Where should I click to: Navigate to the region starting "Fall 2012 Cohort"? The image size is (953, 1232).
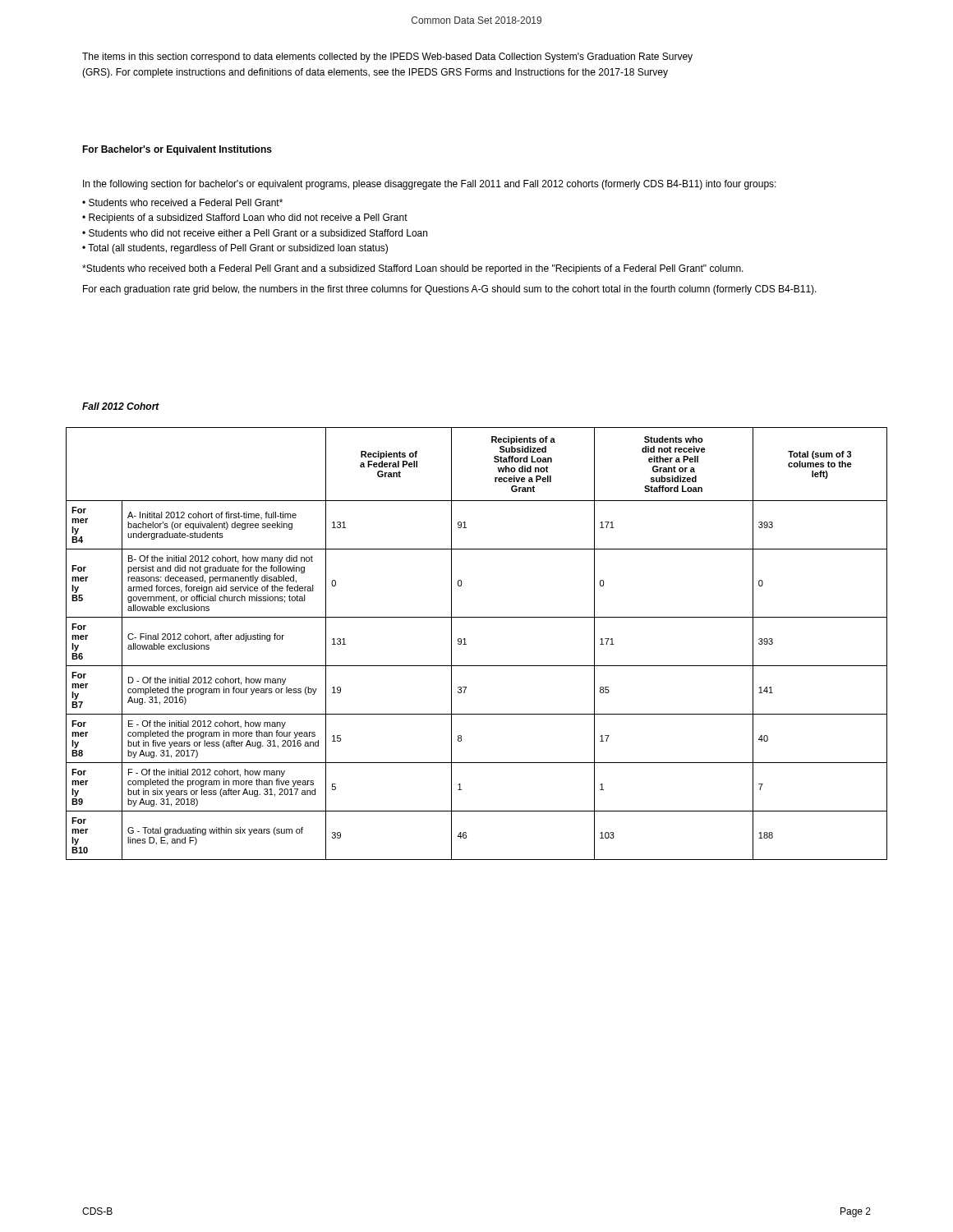pos(121,407)
